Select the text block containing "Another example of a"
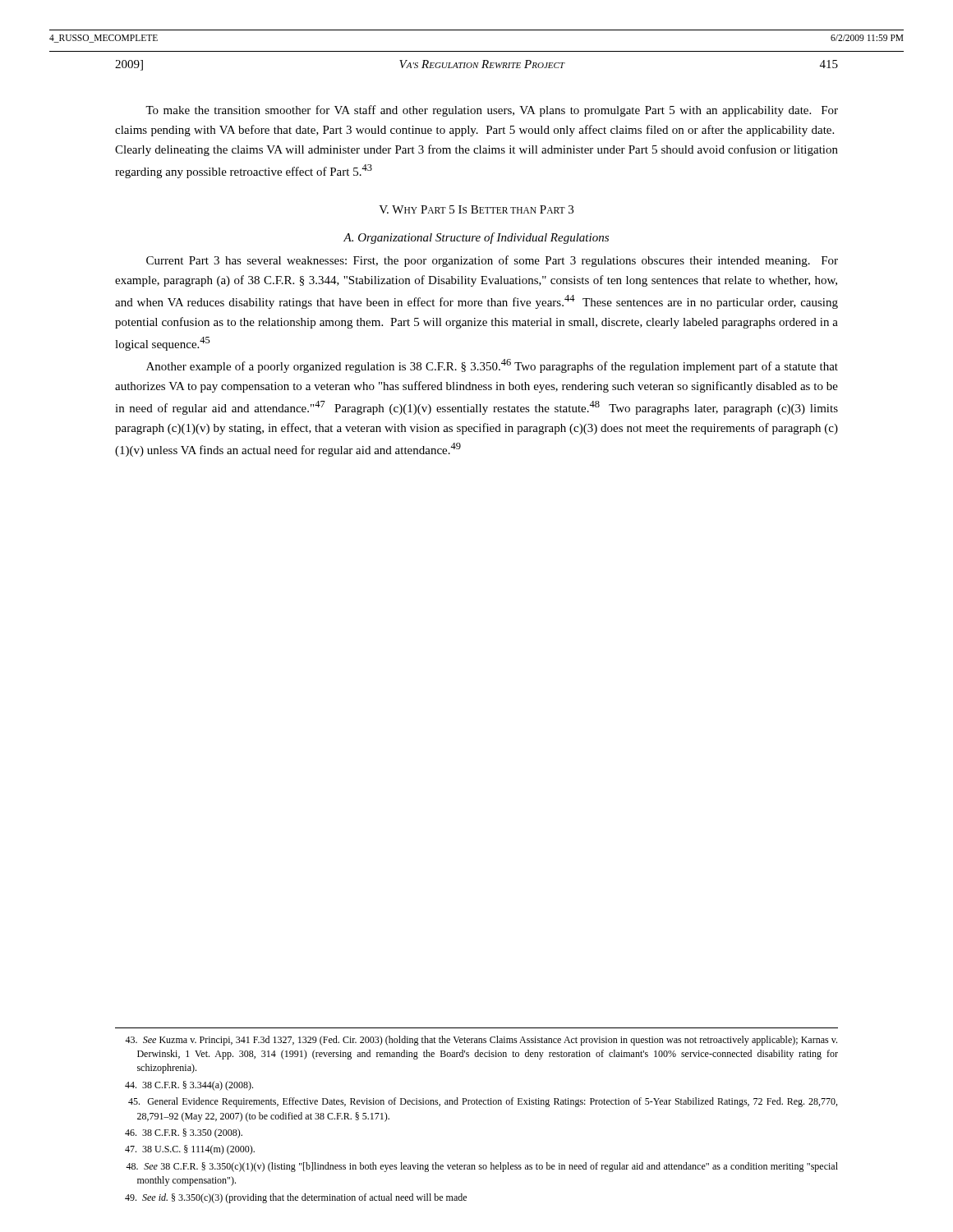The height and width of the screenshot is (1232, 953). pyautogui.click(x=476, y=407)
